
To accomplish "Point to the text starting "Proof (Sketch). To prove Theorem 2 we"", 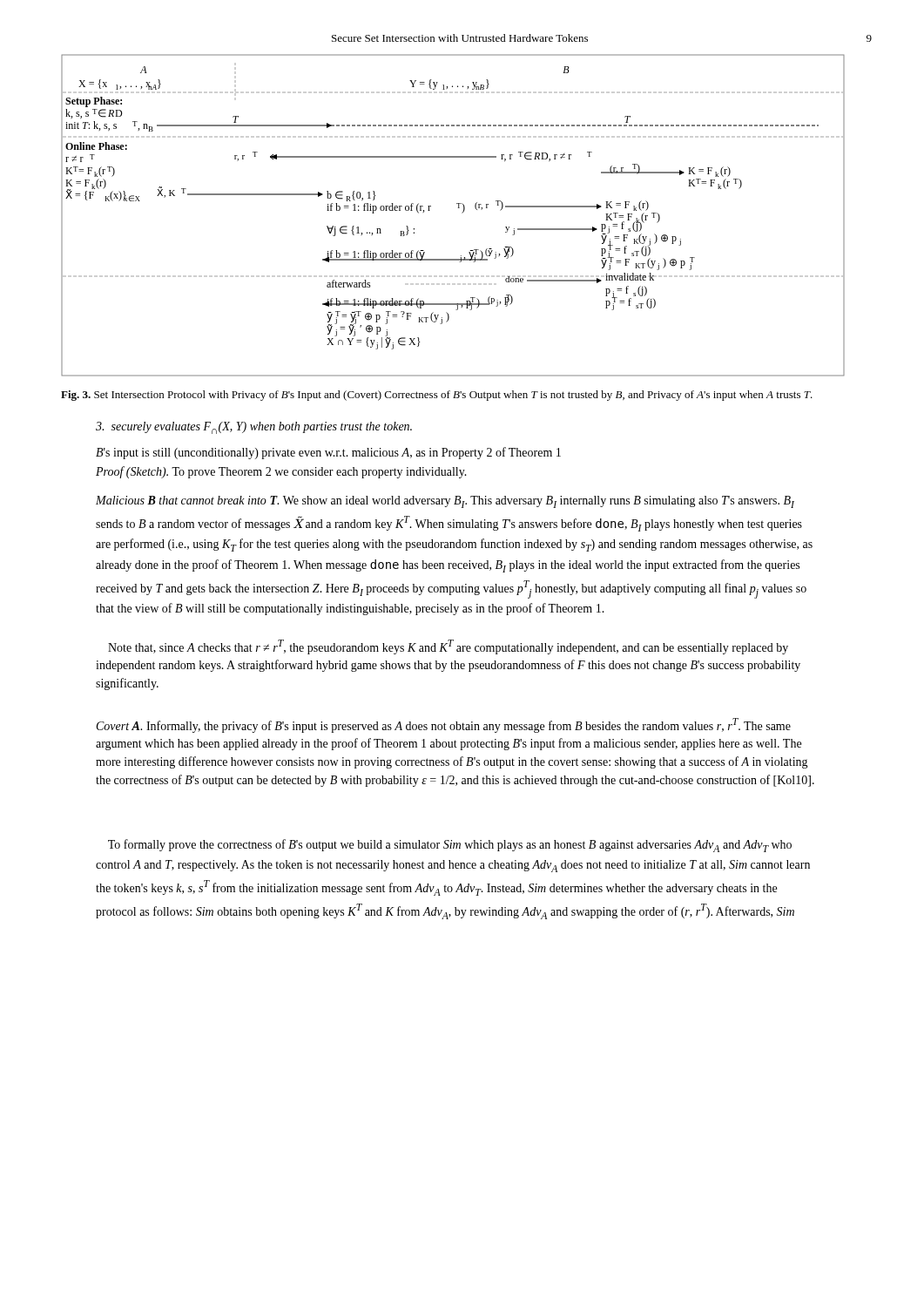I will (x=281, y=472).
